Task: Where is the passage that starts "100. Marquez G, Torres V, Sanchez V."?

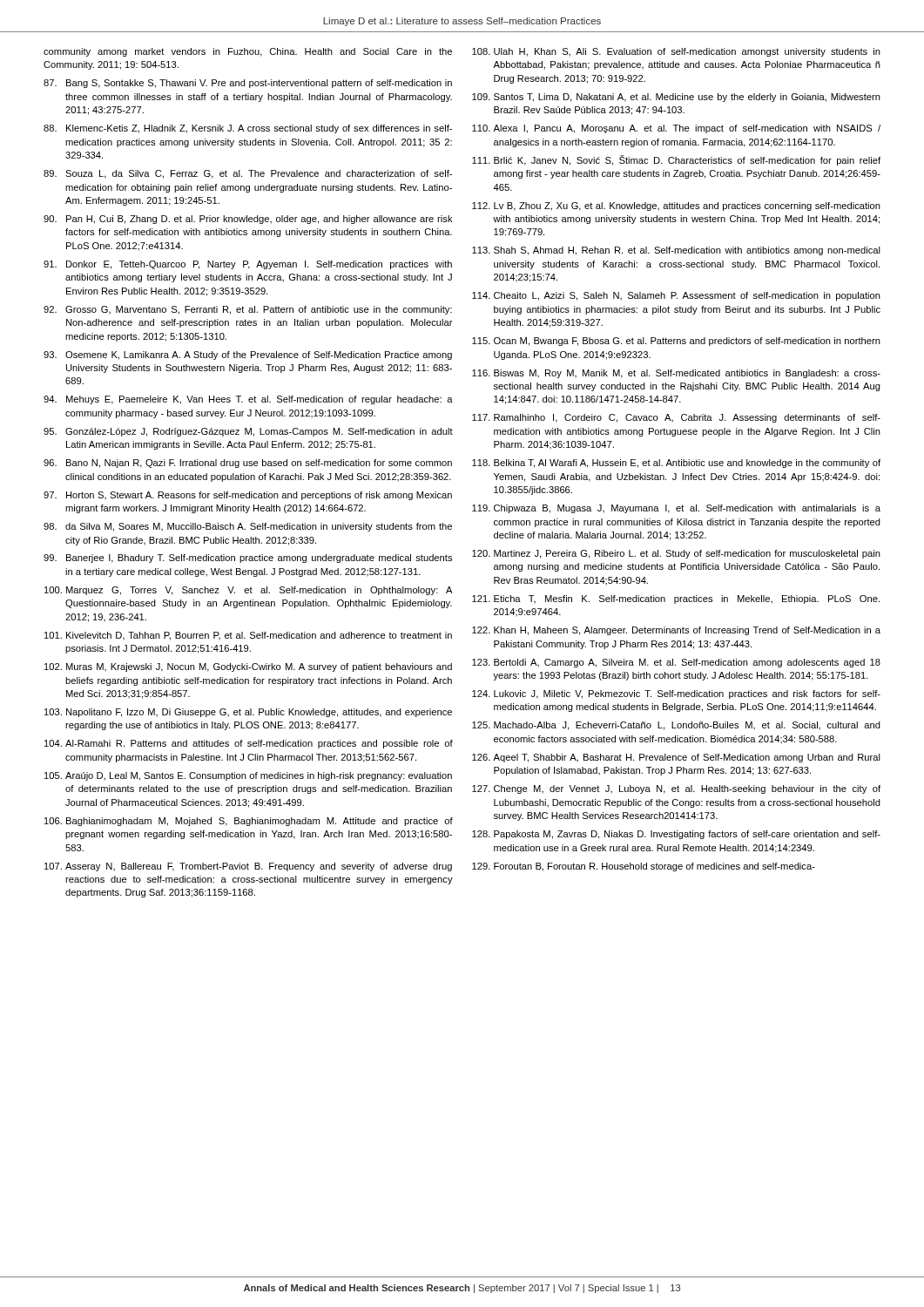Action: (248, 604)
